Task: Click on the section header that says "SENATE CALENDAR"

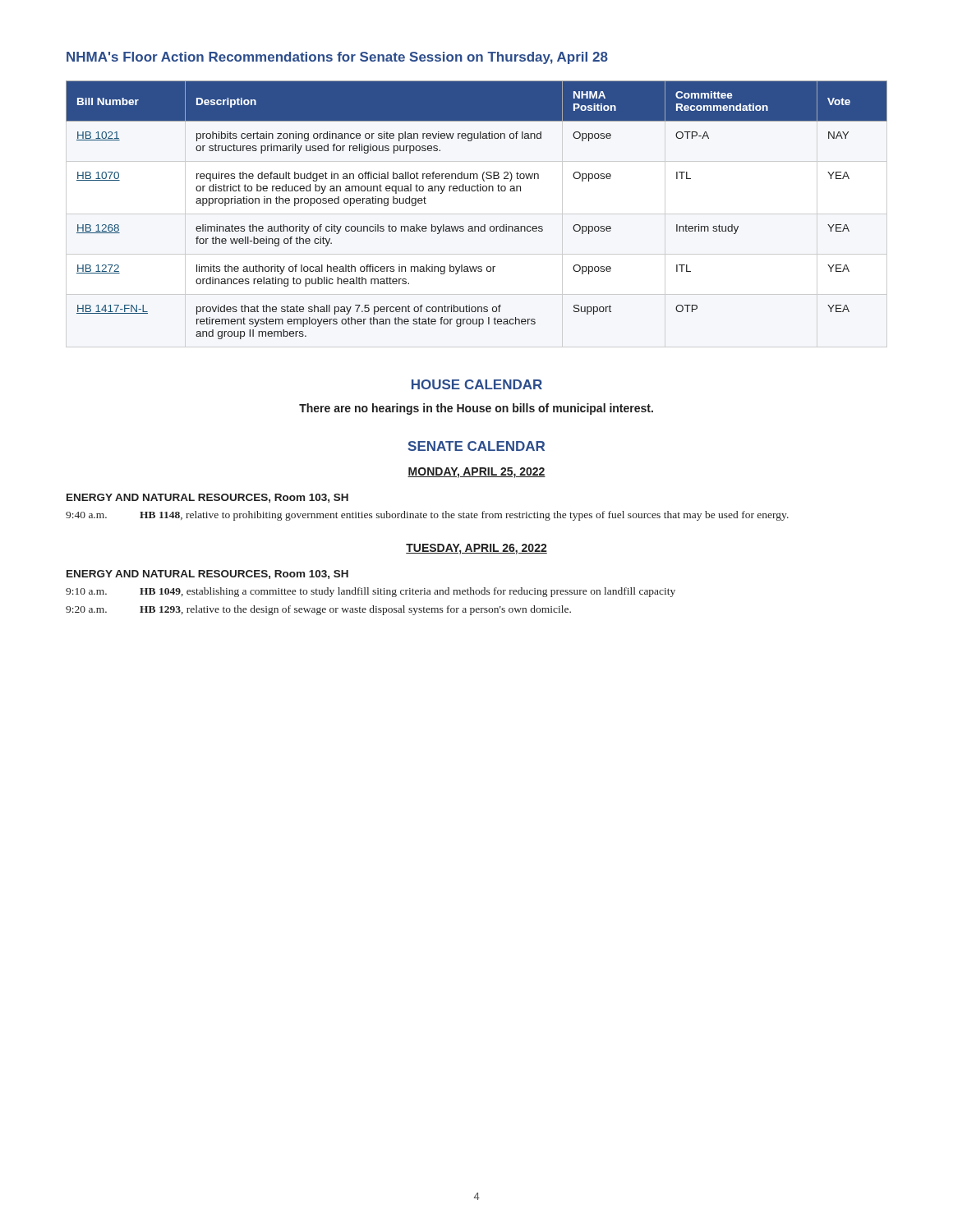Action: [476, 447]
